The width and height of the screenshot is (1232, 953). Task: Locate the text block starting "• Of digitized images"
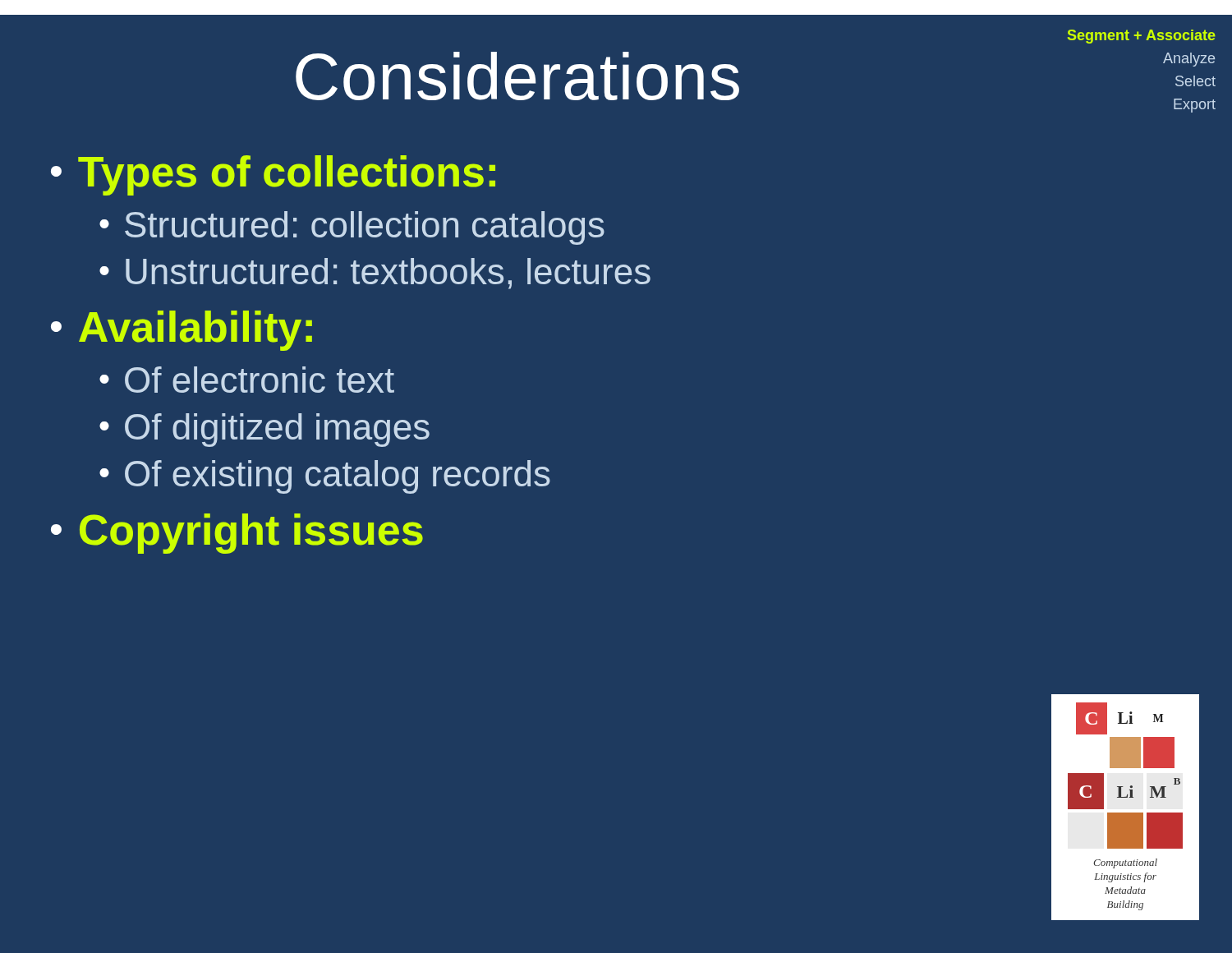[265, 428]
